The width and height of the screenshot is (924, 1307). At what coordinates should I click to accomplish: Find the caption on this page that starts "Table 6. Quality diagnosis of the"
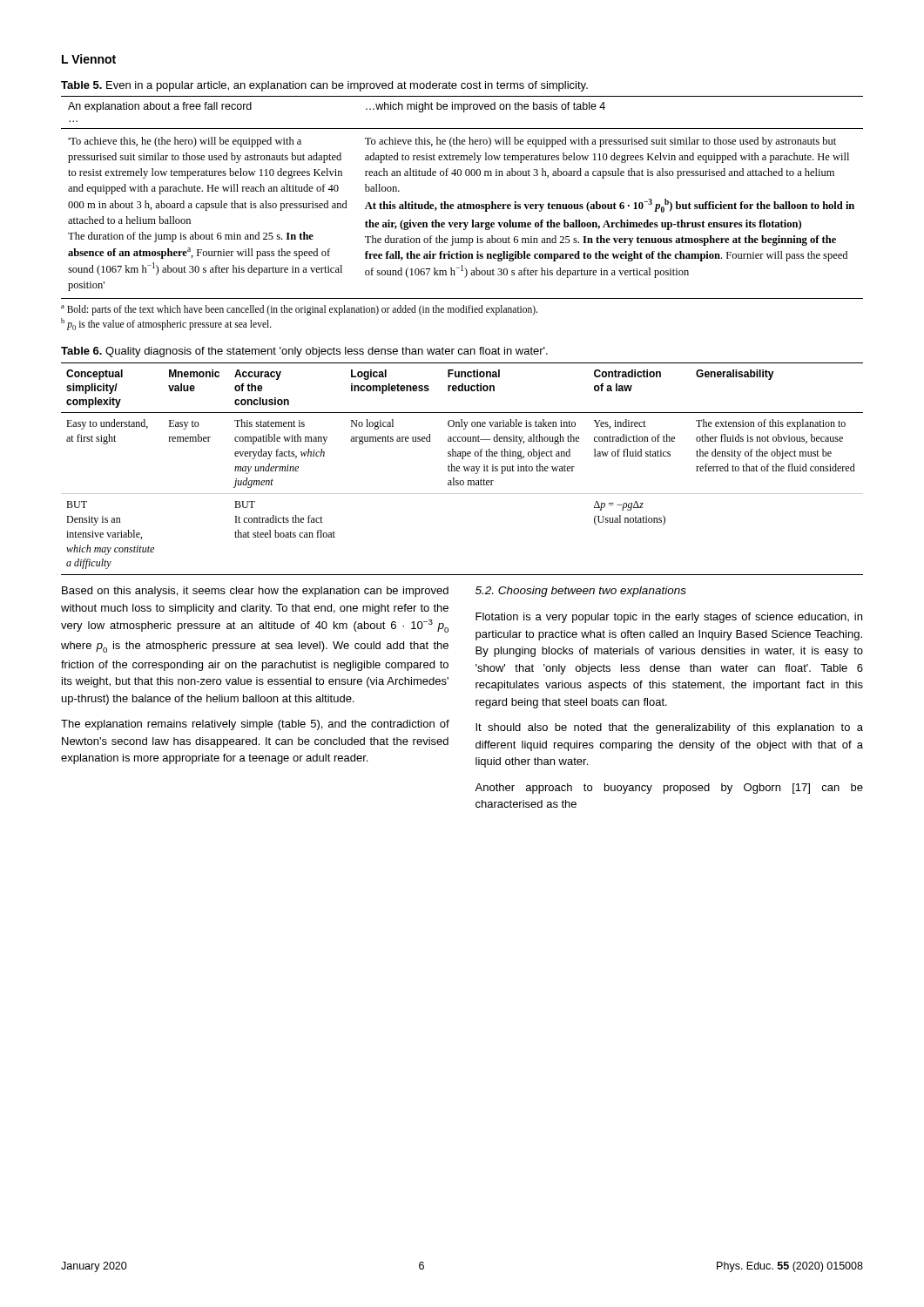305,350
